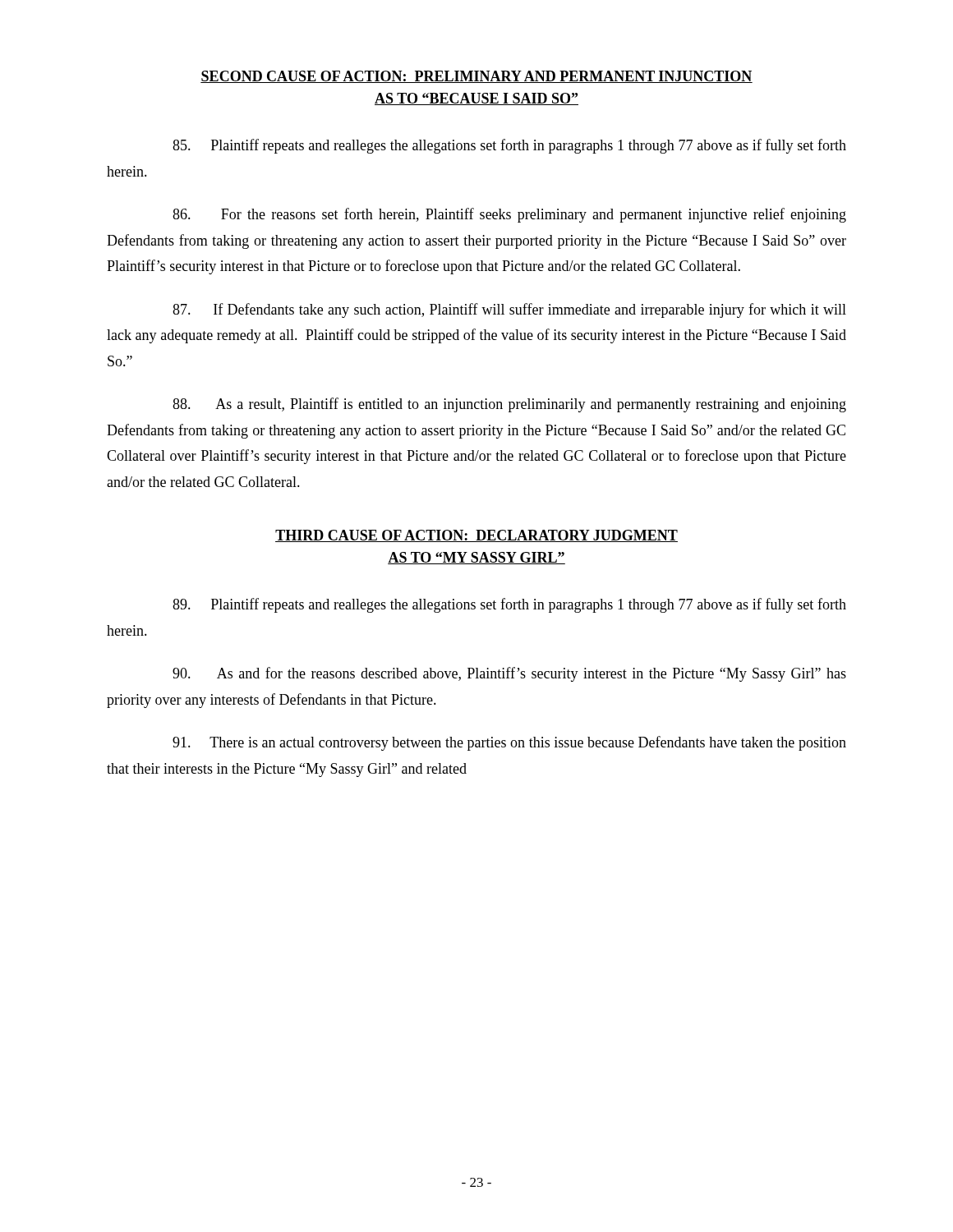
Task: Find the section header that reads "THIRD CAUSE OF ACTION:"
Action: click(476, 547)
